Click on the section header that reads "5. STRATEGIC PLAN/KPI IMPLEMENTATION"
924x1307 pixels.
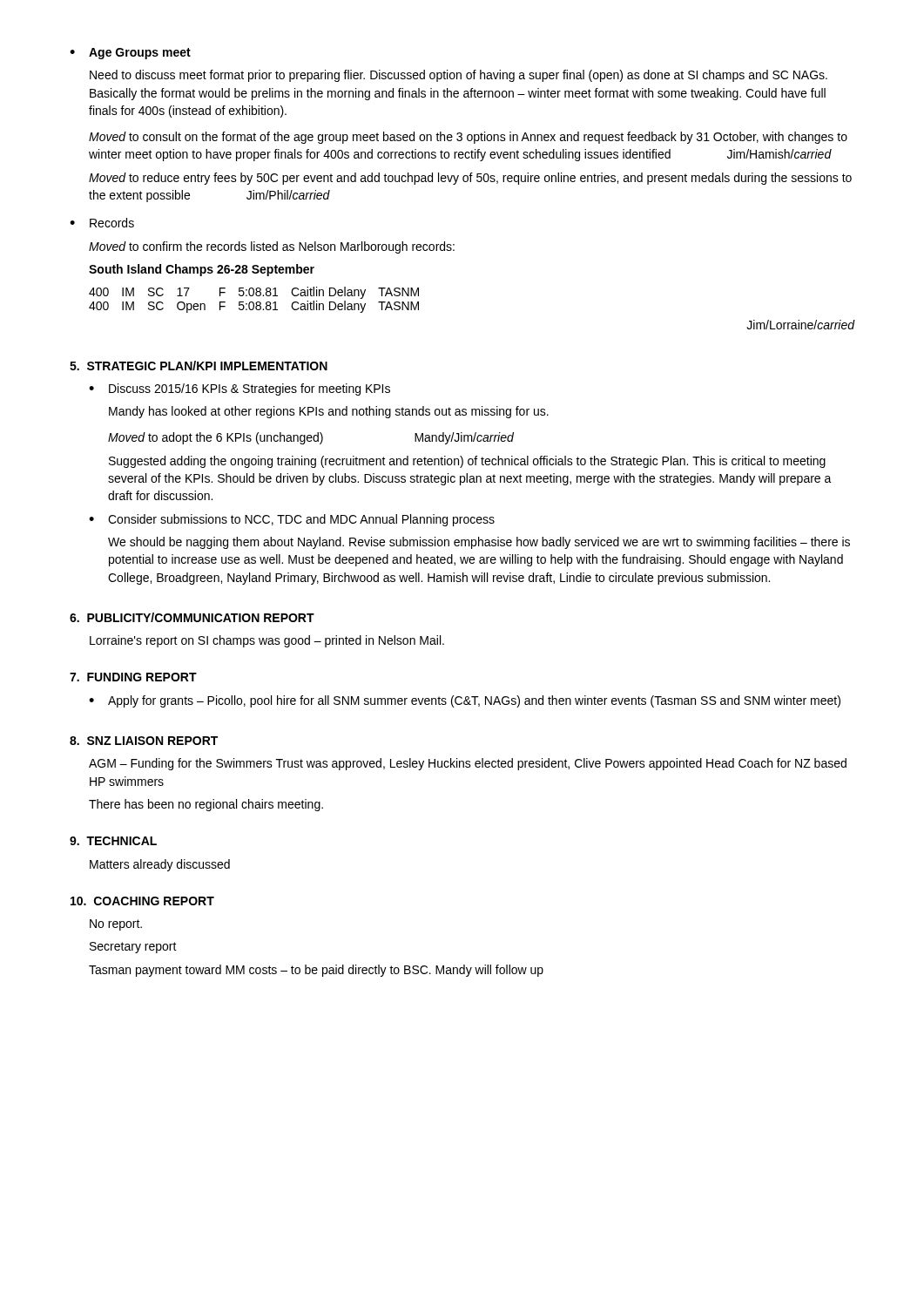(x=199, y=366)
